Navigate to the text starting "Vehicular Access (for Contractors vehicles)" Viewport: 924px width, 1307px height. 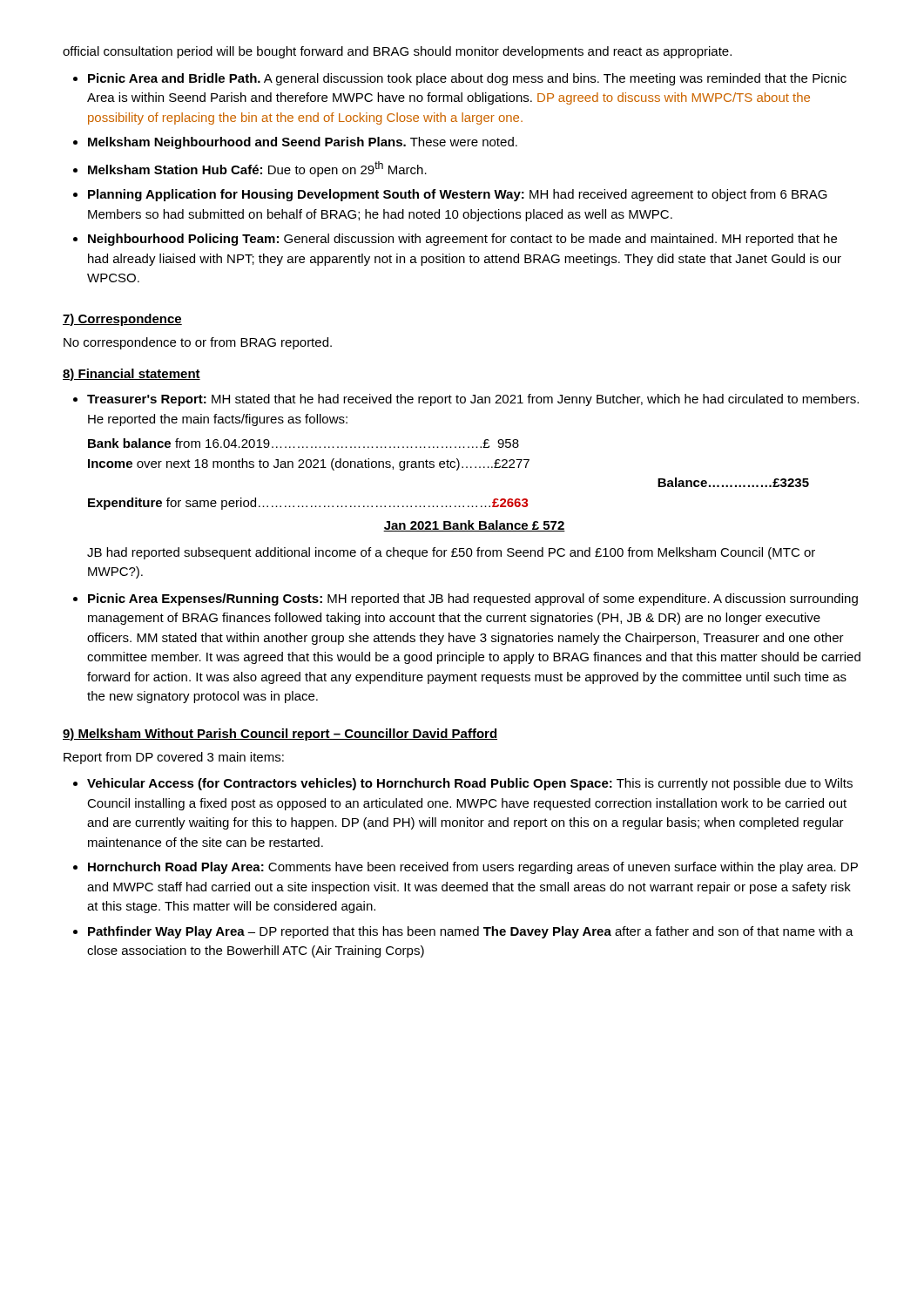point(470,812)
